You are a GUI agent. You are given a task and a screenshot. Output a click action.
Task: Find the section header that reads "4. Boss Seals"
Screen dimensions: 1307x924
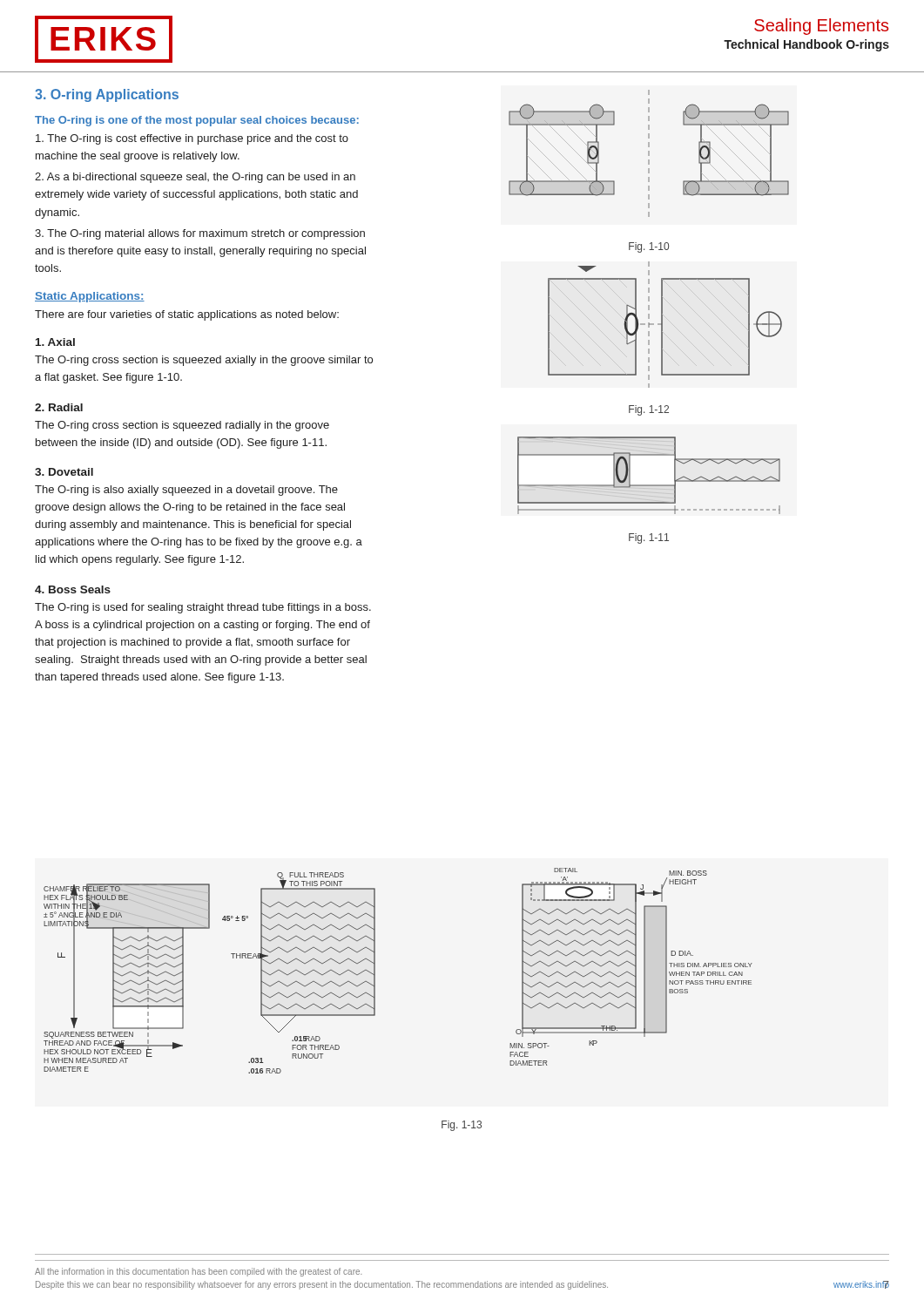[x=73, y=589]
